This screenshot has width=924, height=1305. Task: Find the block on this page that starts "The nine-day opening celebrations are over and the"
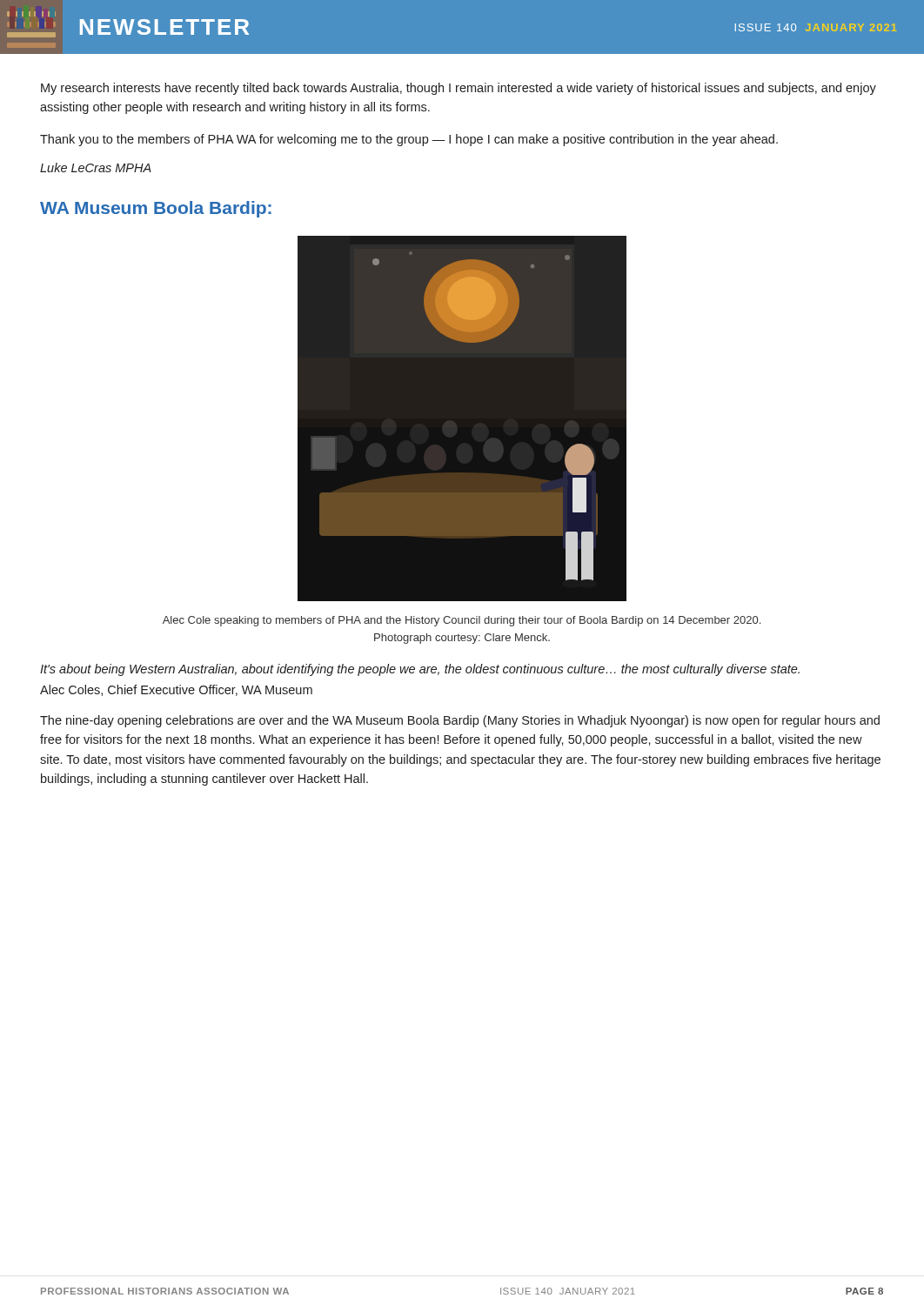(461, 750)
